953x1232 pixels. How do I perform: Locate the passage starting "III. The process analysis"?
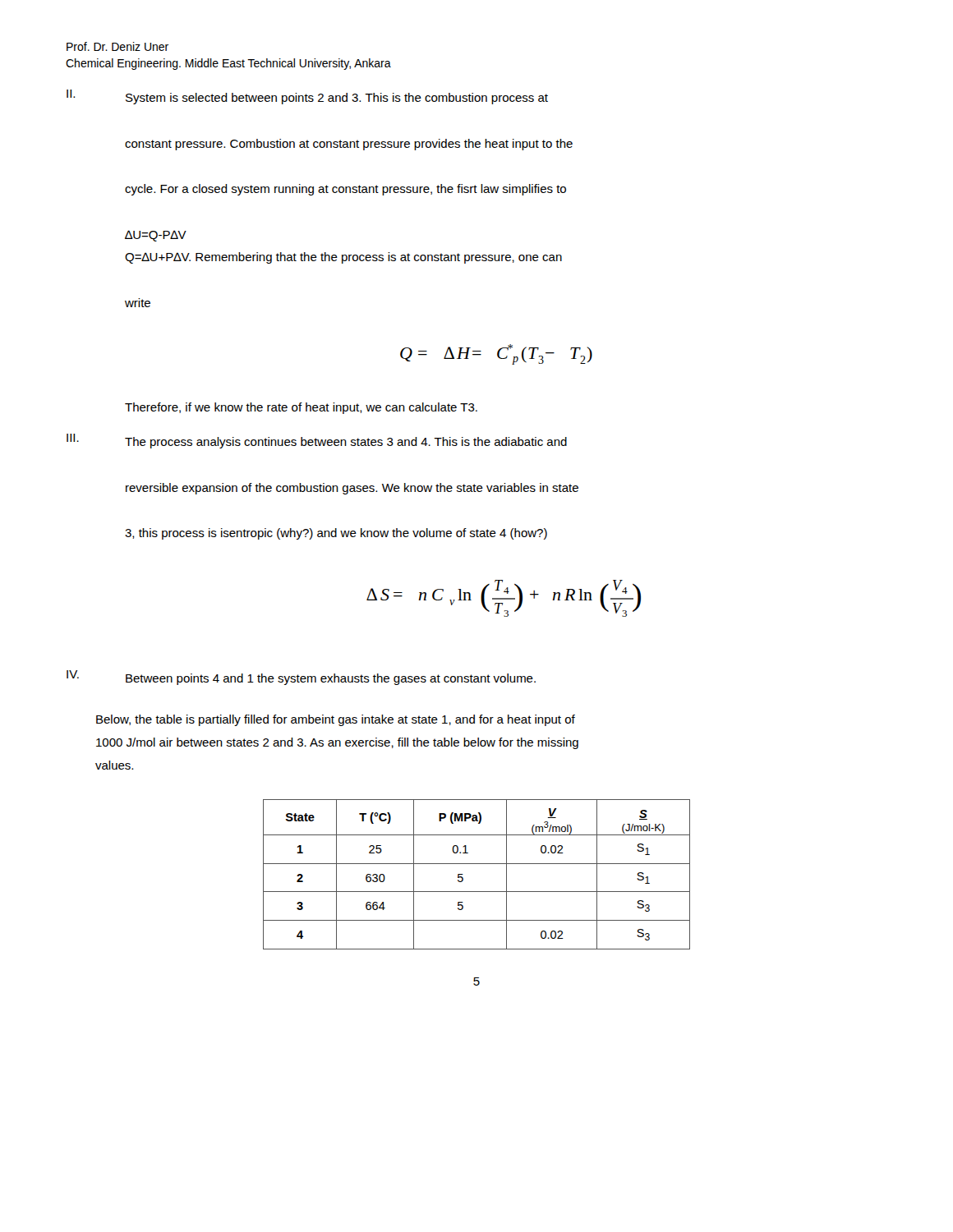click(x=476, y=545)
